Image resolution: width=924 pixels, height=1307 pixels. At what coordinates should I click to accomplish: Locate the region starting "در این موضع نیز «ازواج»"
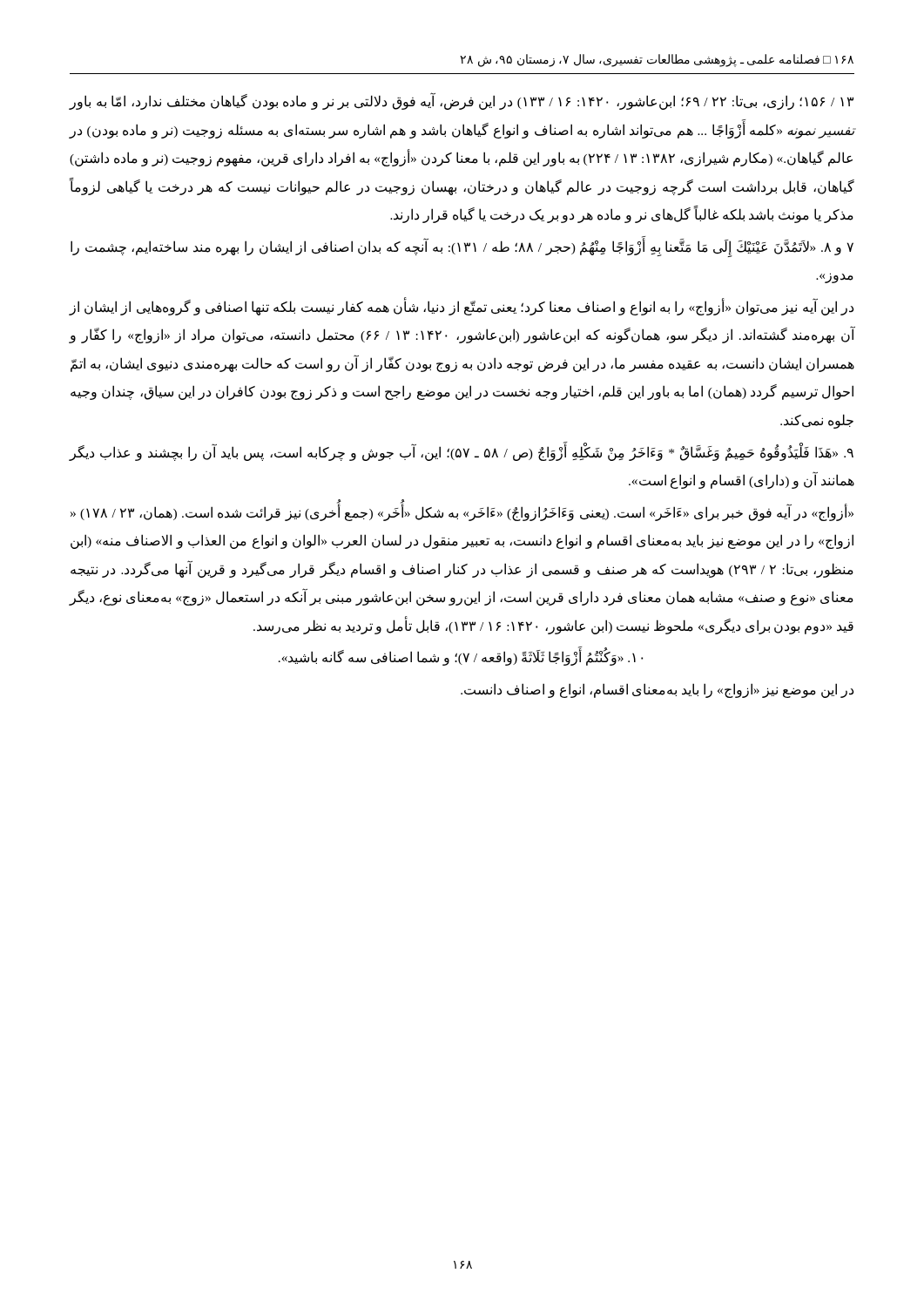[462, 690]
